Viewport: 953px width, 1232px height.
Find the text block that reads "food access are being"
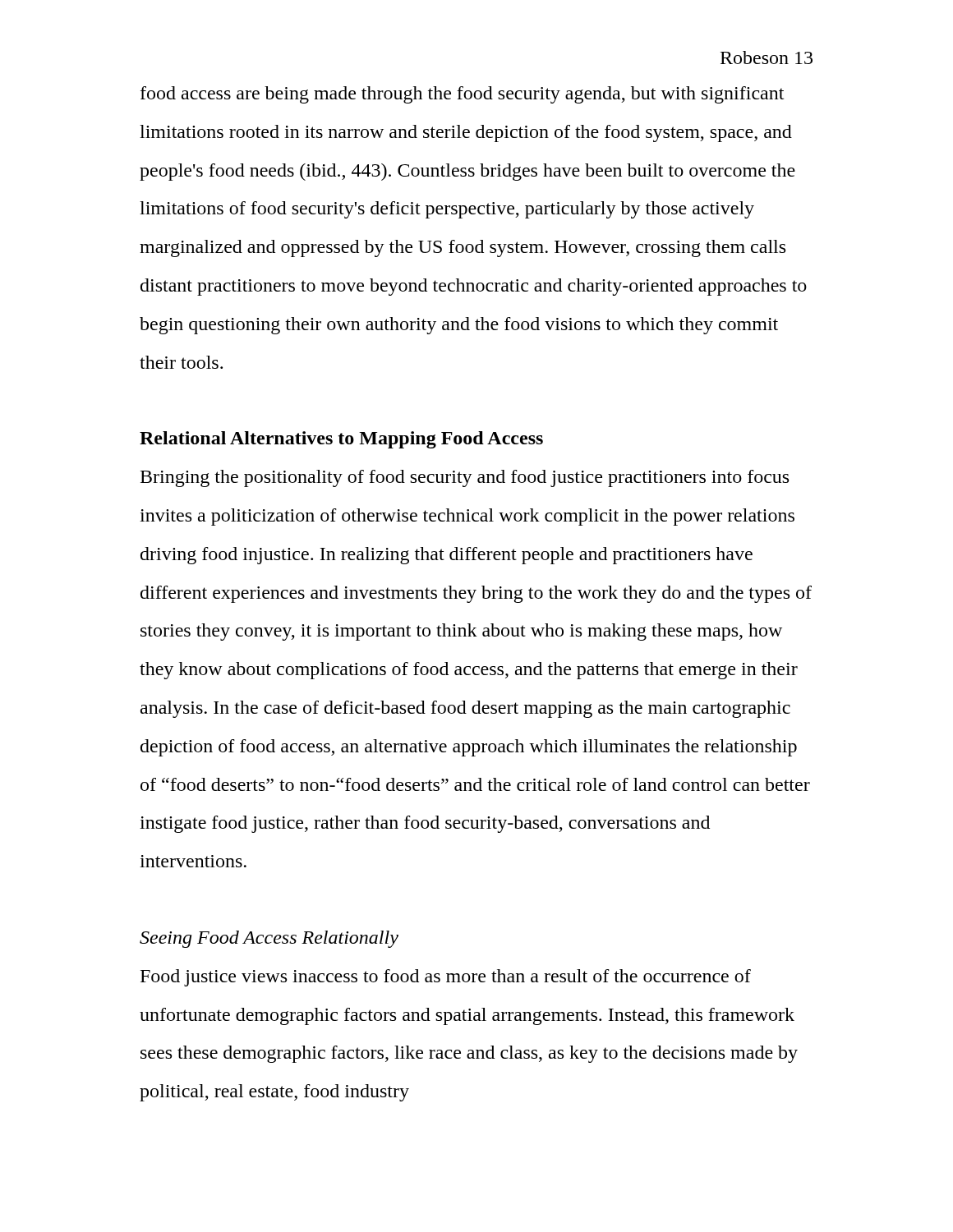point(462,95)
